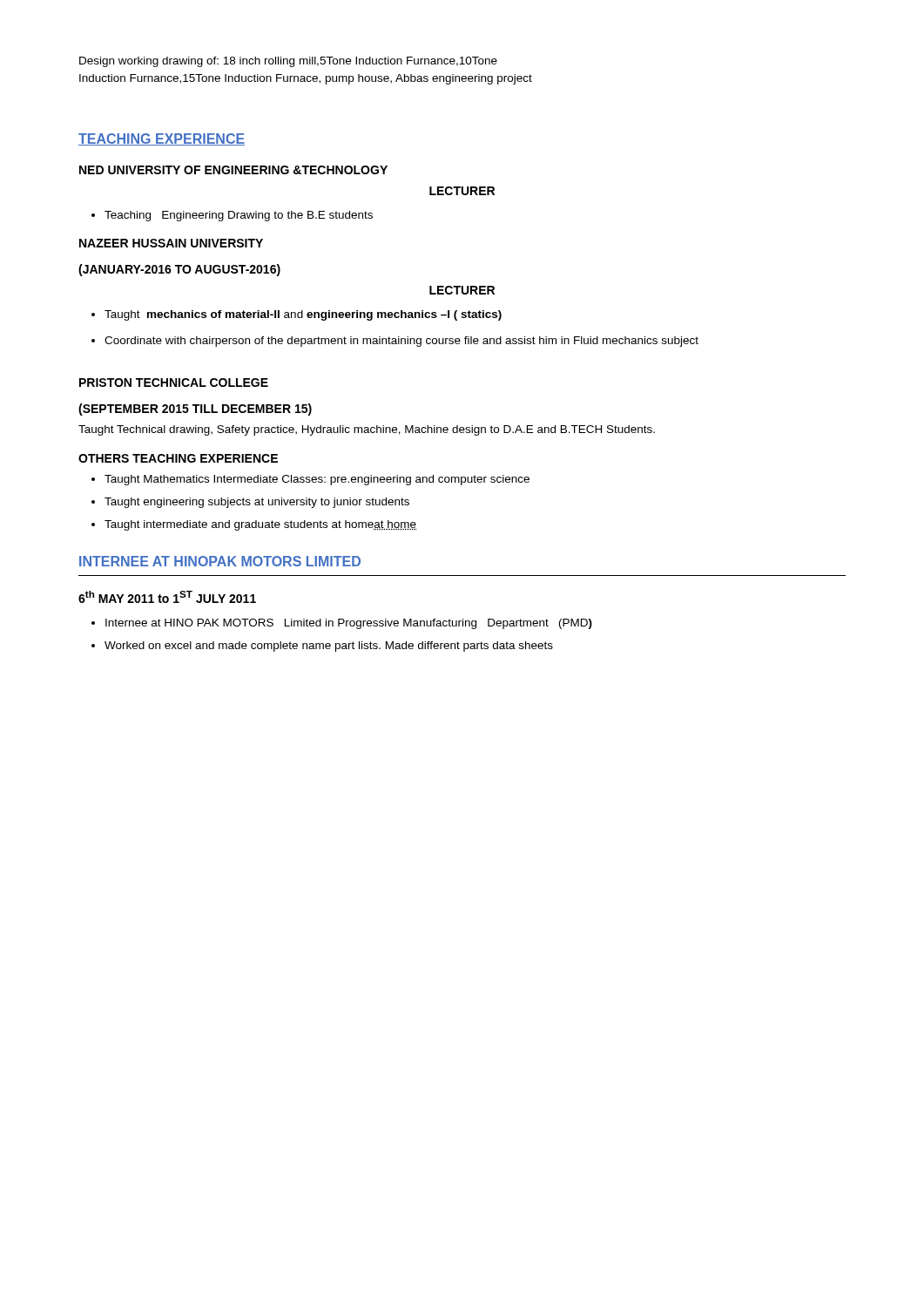
Task: Find "OTHERS TEACHING EXPERIENCE" on this page
Action: 178,458
